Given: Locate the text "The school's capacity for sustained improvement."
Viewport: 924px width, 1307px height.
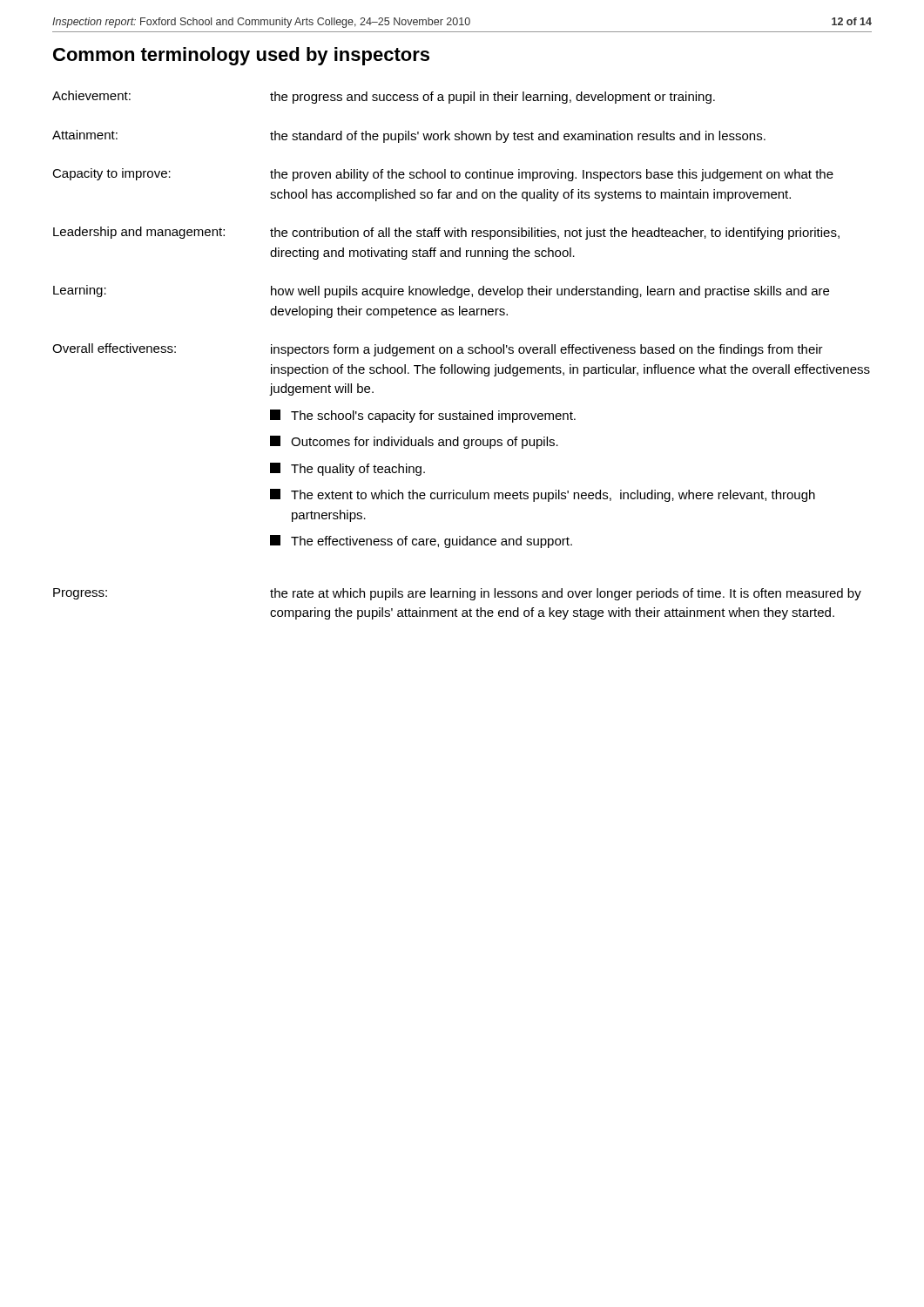Looking at the screenshot, I should [571, 415].
